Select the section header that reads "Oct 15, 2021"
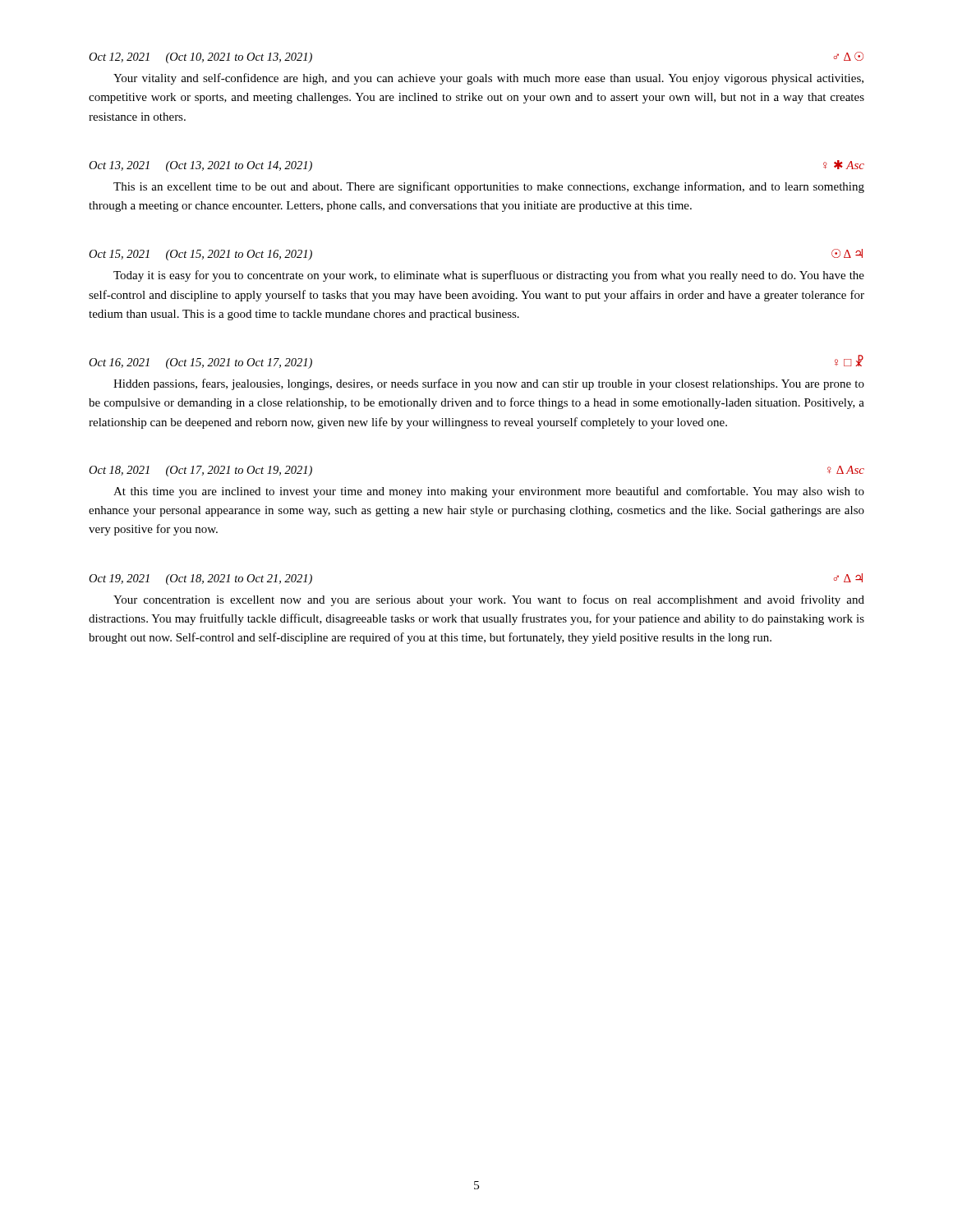Viewport: 953px width, 1232px height. click(x=119, y=254)
